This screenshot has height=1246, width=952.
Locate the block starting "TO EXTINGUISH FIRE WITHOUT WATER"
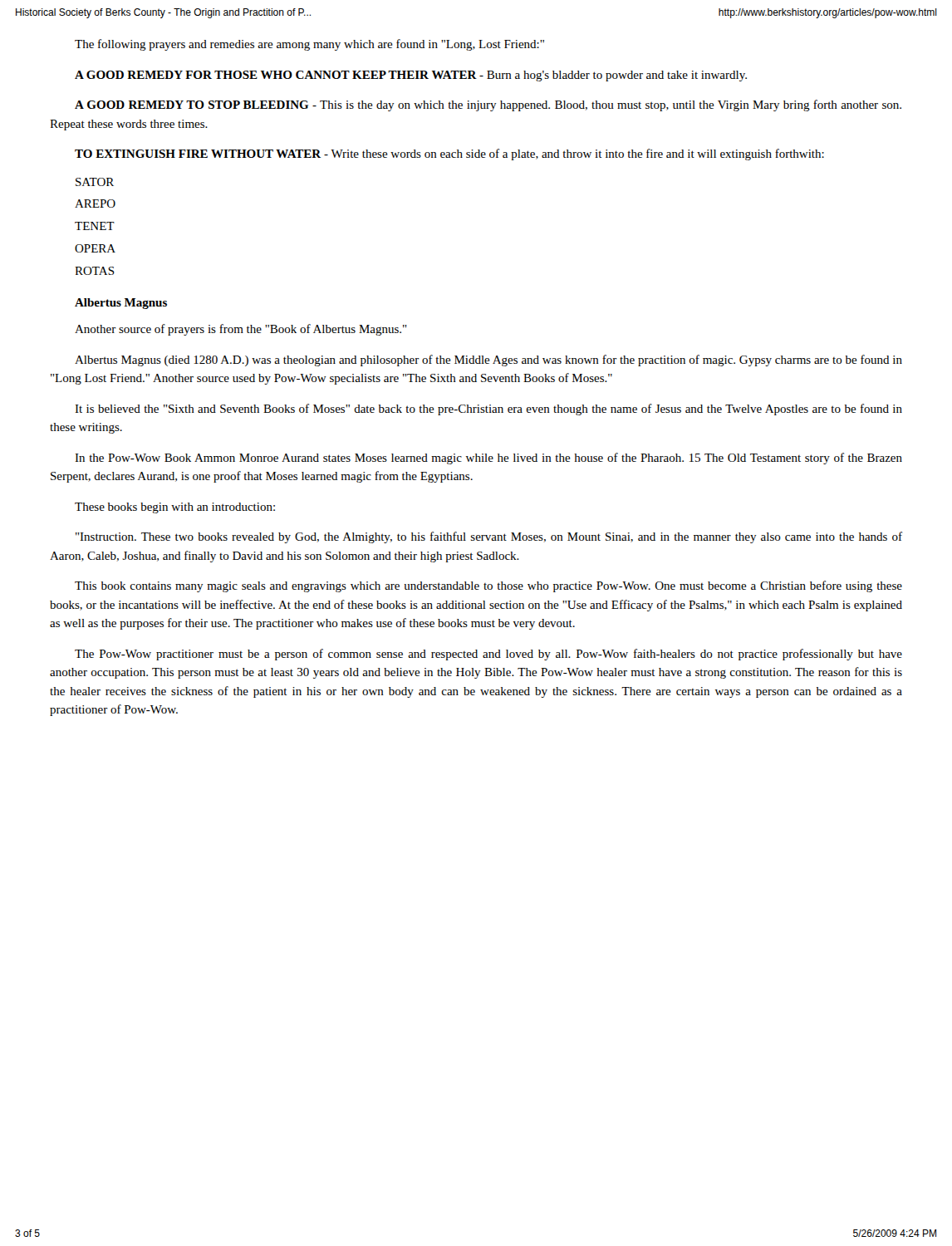(x=476, y=154)
